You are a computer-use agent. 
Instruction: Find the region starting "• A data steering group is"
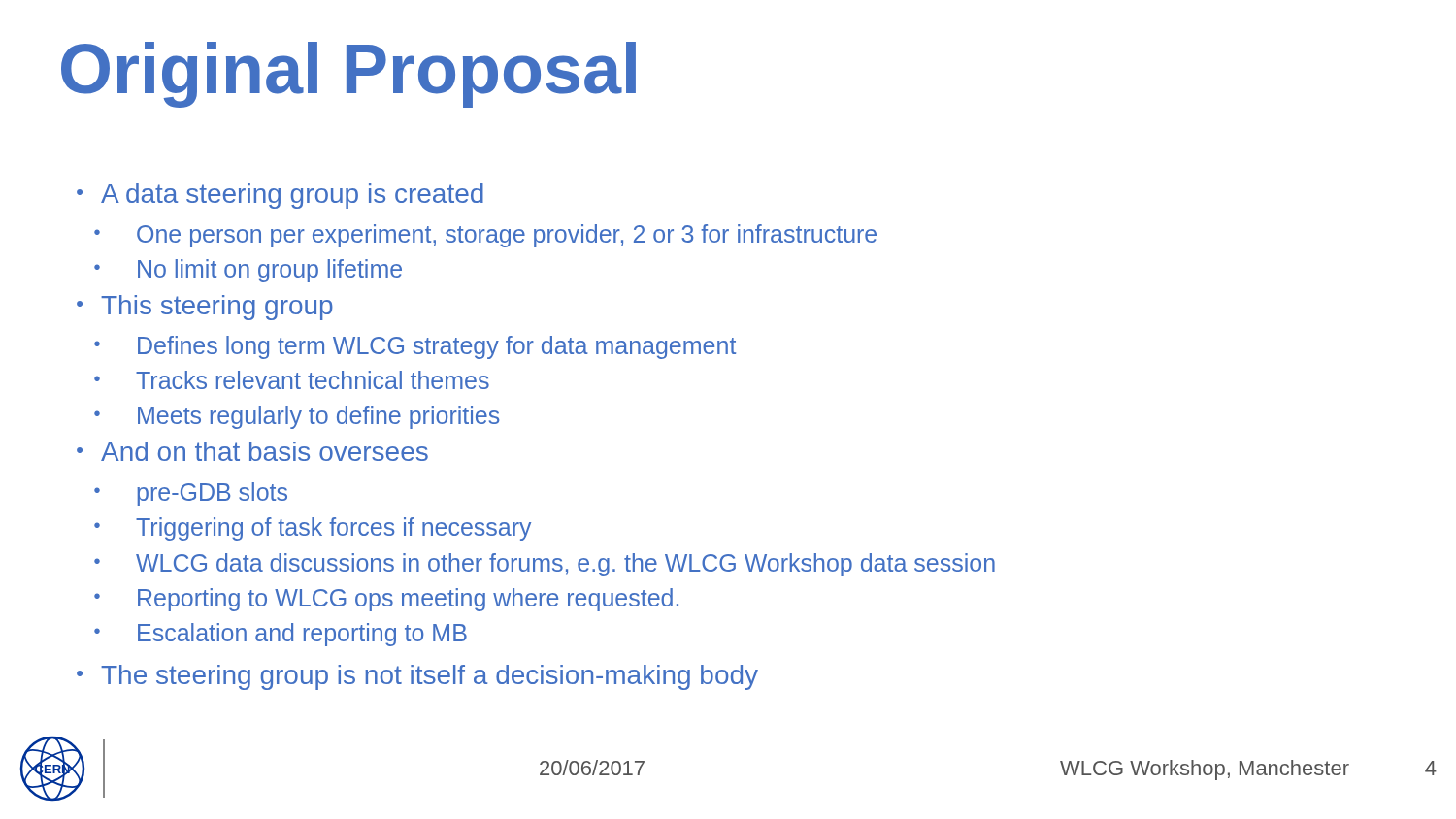tap(280, 196)
